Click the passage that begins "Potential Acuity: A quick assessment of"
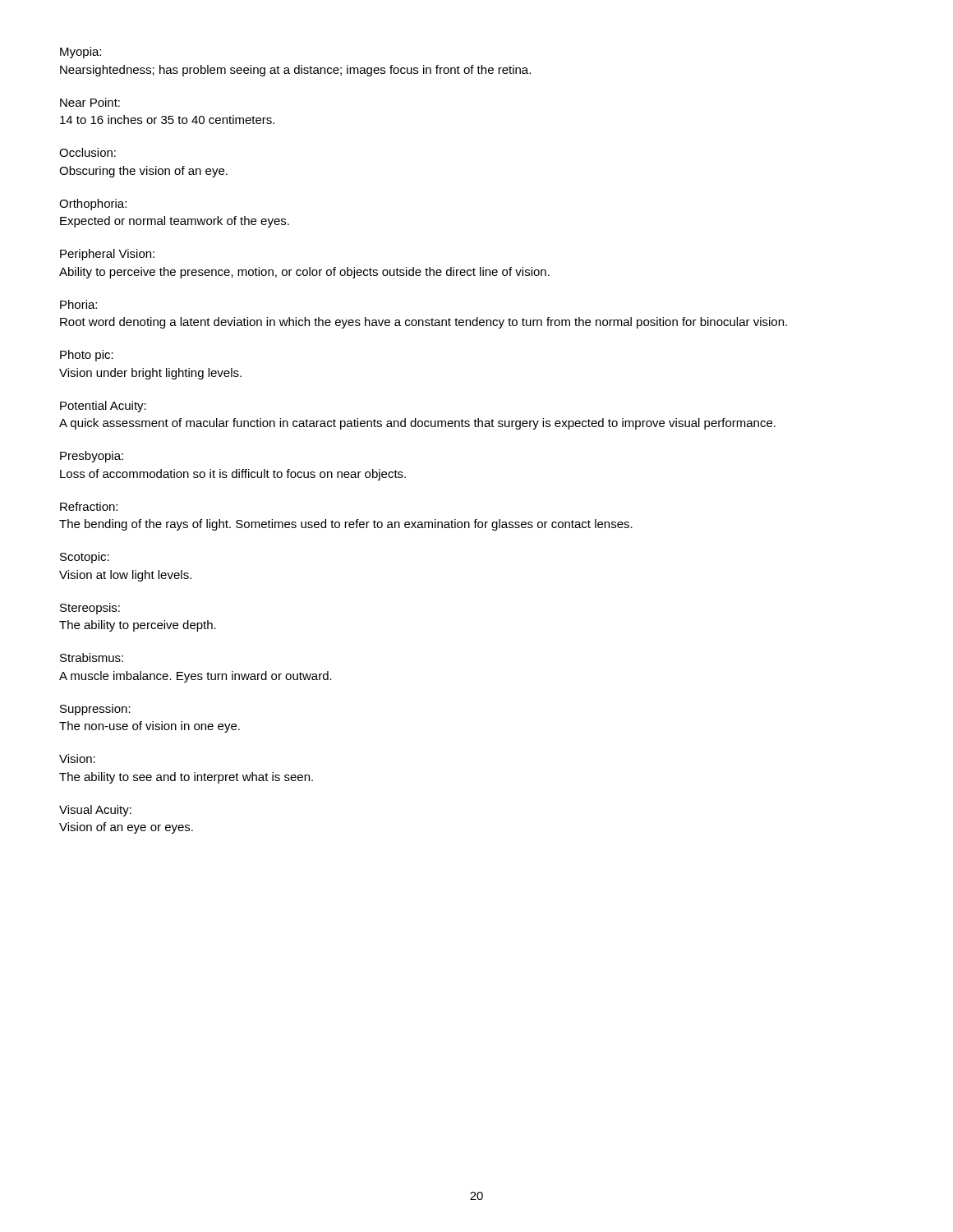953x1232 pixels. tap(476, 414)
